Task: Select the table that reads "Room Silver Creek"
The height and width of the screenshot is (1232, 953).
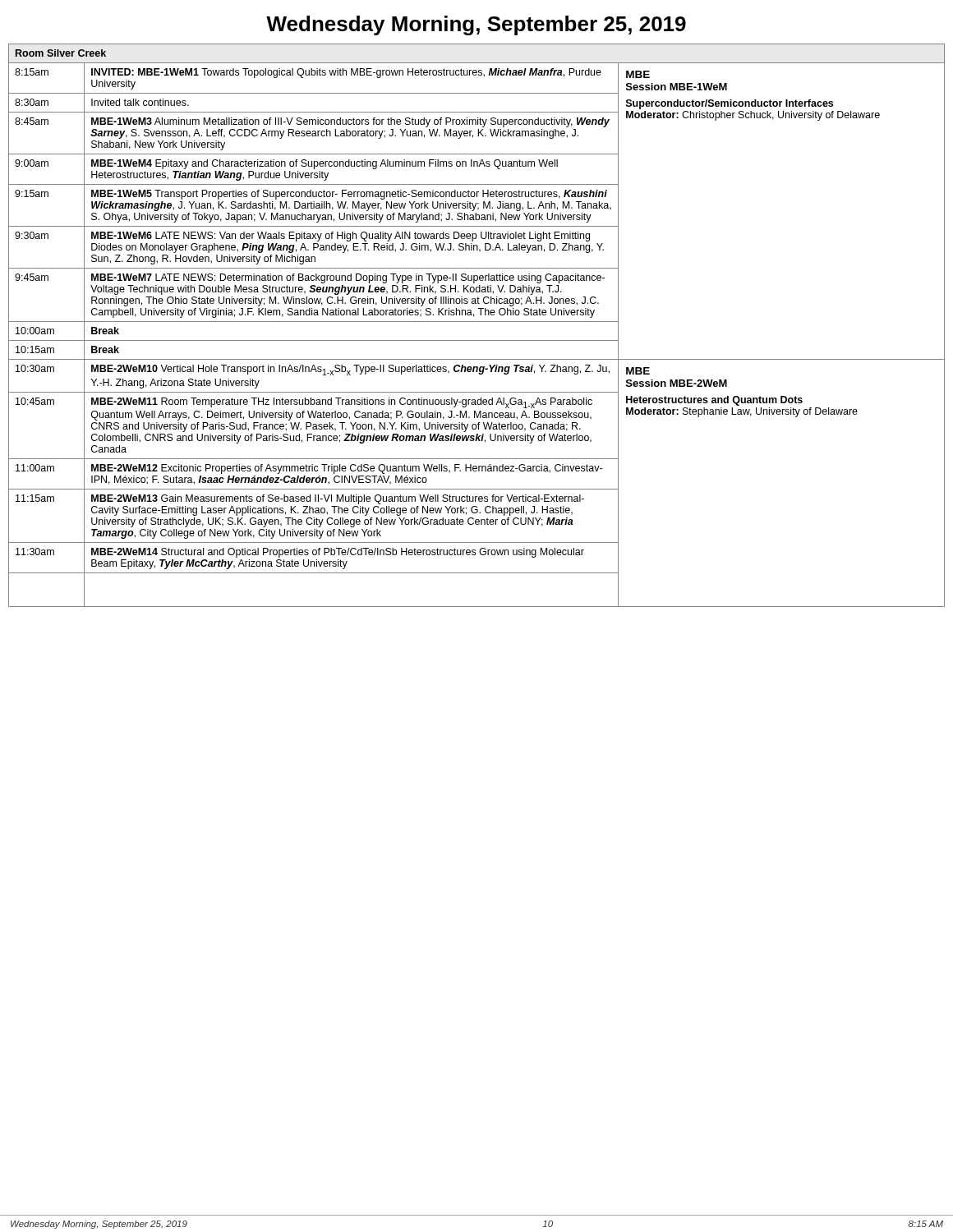Action: tap(476, 325)
